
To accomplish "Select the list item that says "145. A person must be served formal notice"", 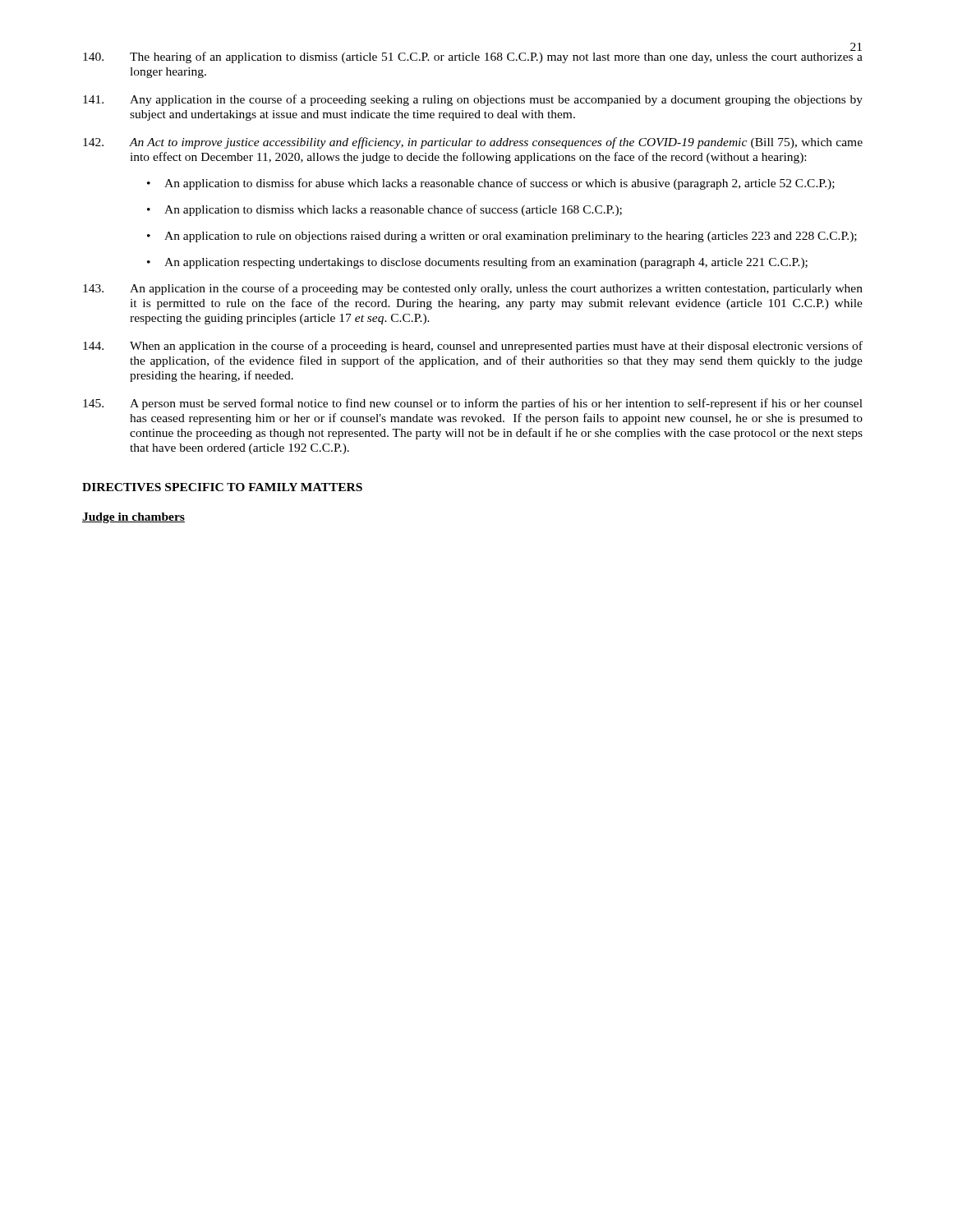I will 472,425.
